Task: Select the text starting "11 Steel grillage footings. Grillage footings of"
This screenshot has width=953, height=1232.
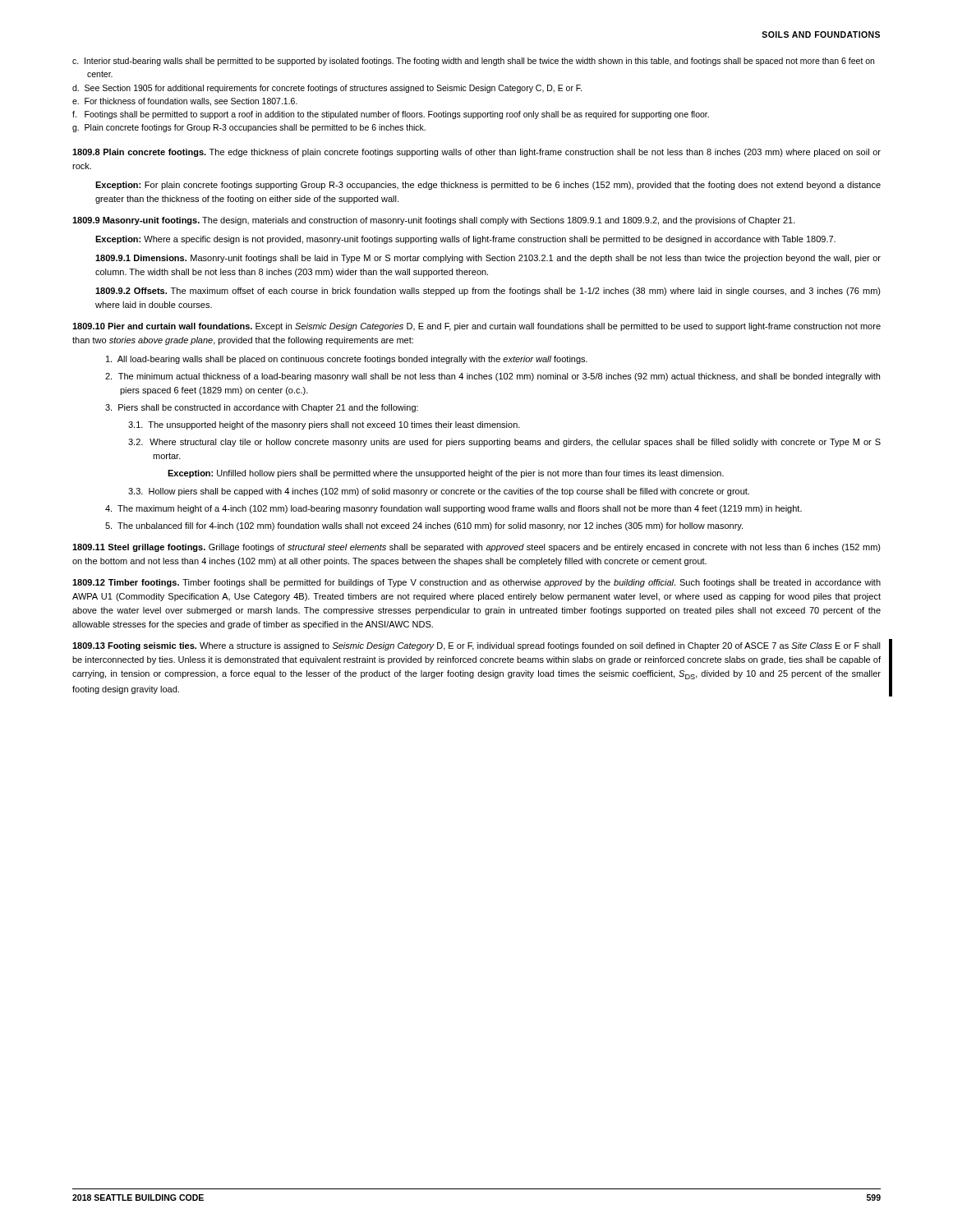Action: 476,554
